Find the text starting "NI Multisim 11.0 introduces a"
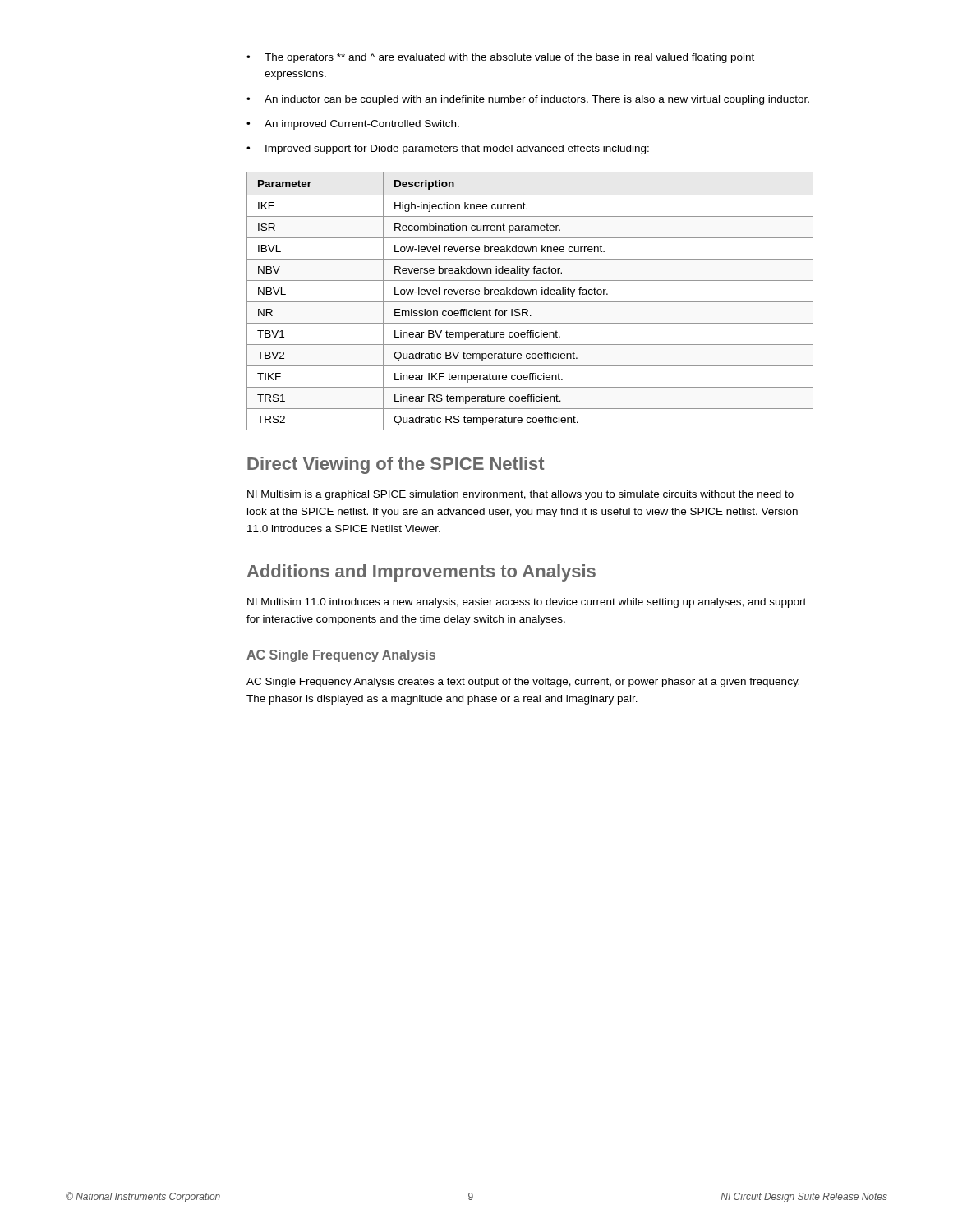 (530, 611)
